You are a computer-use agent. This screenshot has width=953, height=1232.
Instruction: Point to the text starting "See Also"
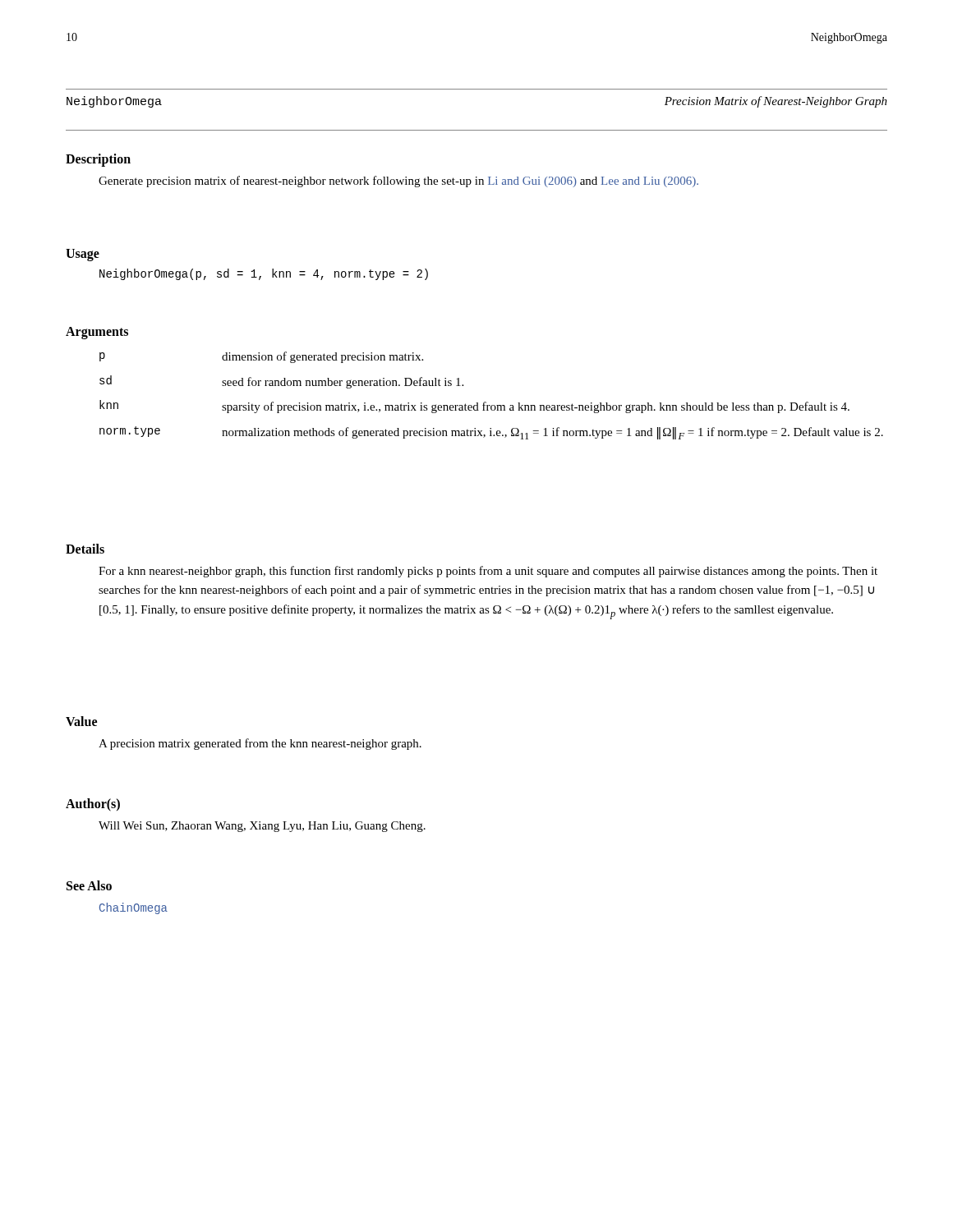click(89, 886)
